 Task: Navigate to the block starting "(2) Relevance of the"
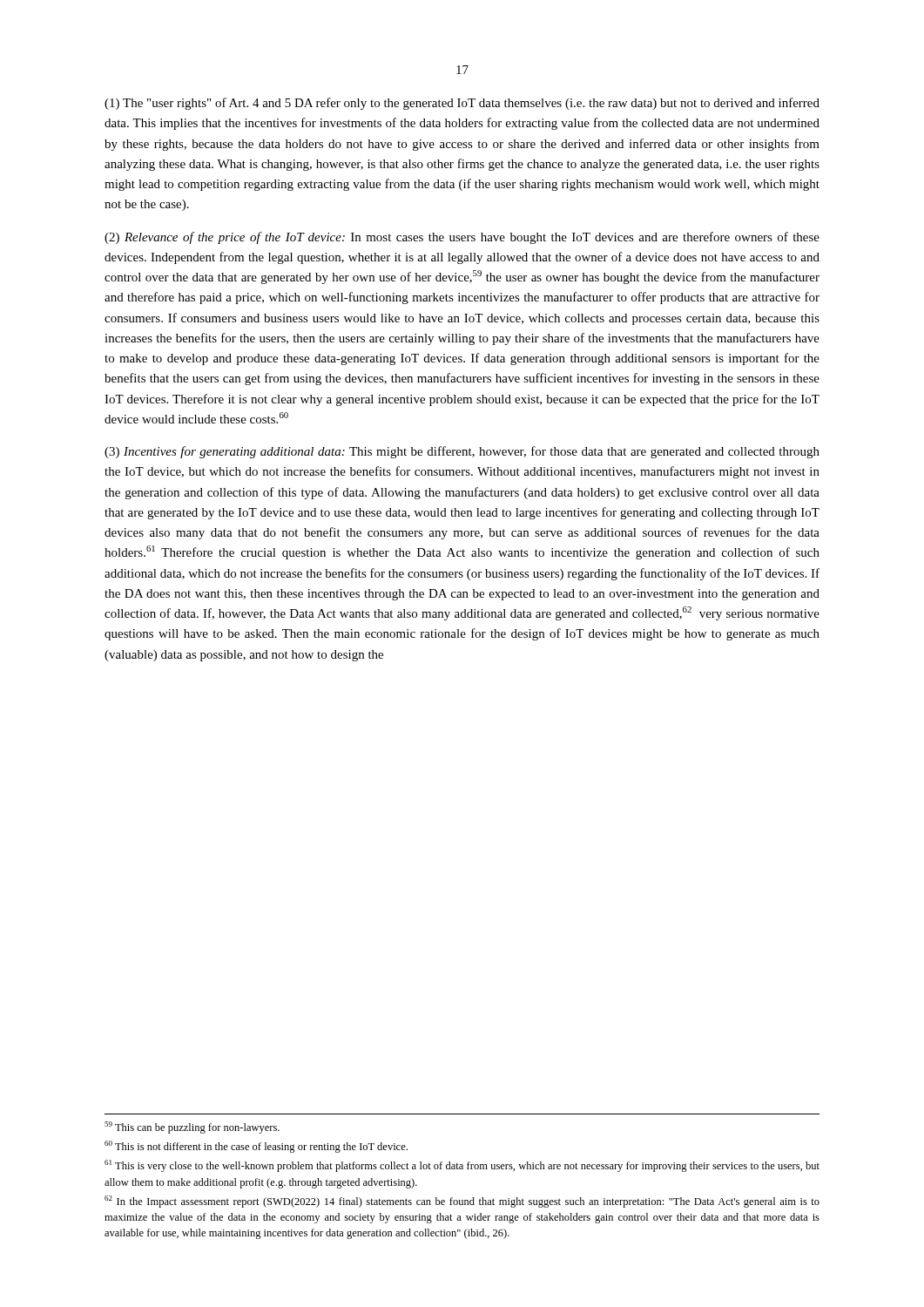462,328
